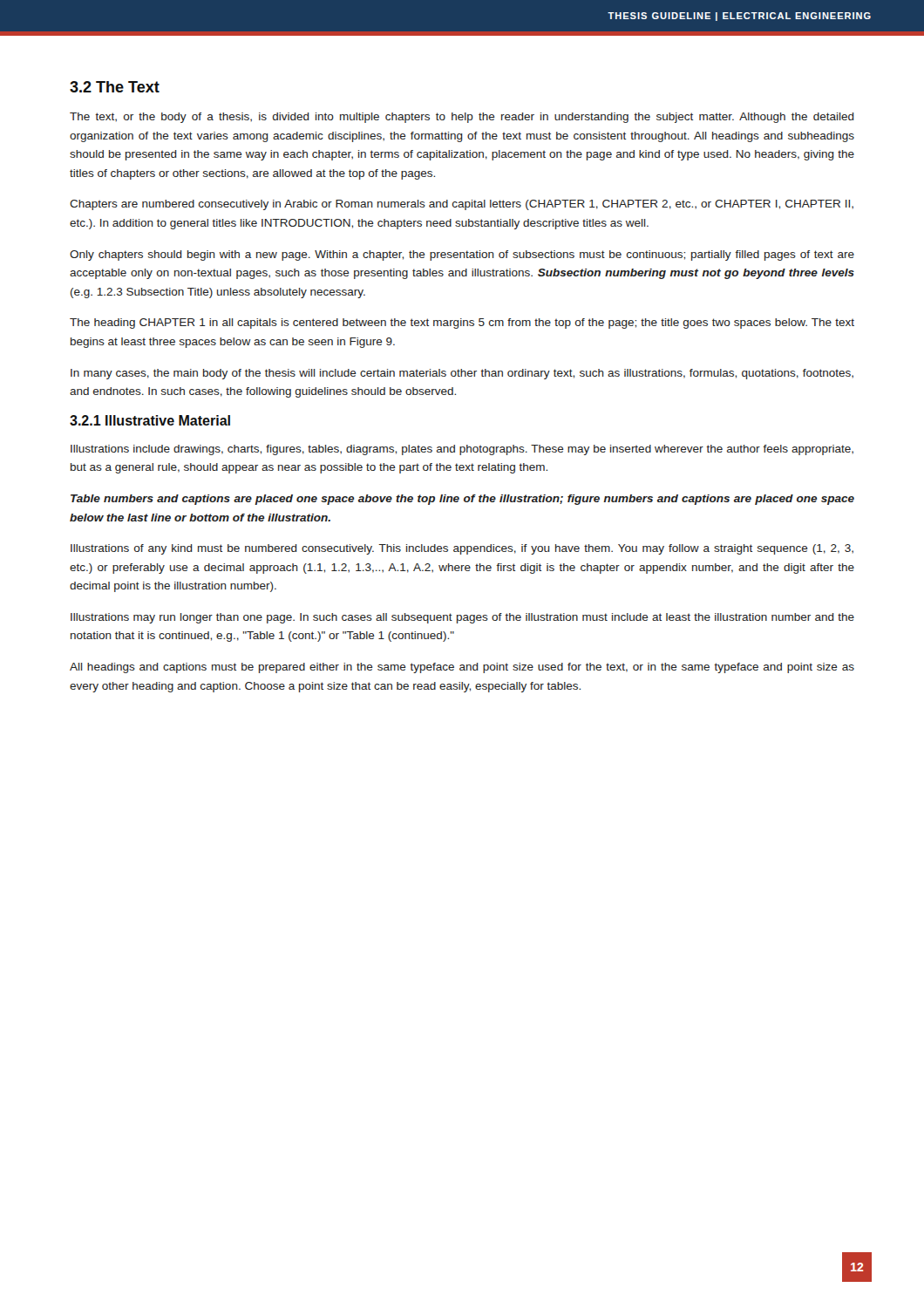Locate the element starting "The text, or"
Viewport: 924px width, 1308px height.
(462, 145)
